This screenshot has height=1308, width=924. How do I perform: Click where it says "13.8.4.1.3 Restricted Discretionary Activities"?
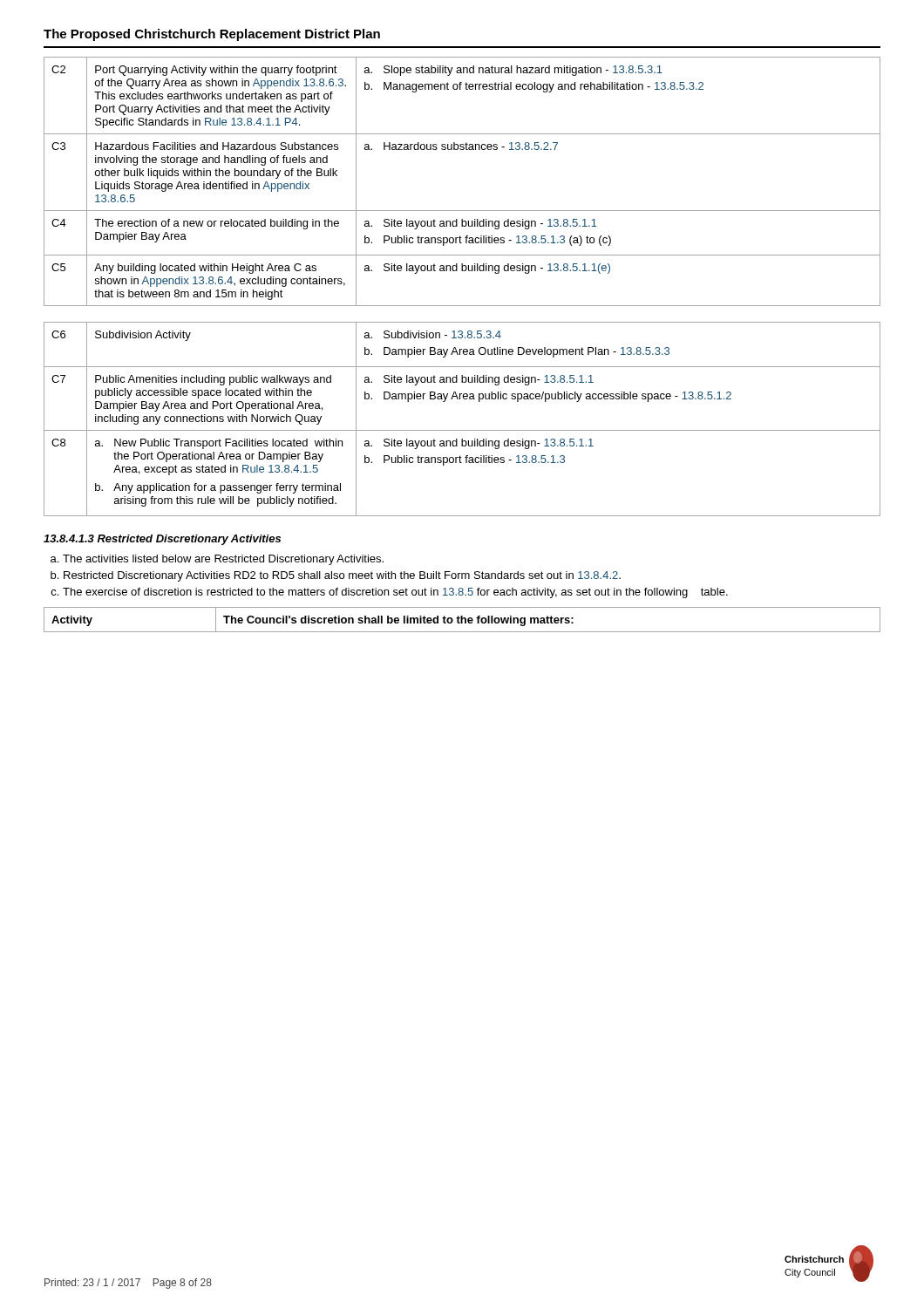click(x=162, y=540)
